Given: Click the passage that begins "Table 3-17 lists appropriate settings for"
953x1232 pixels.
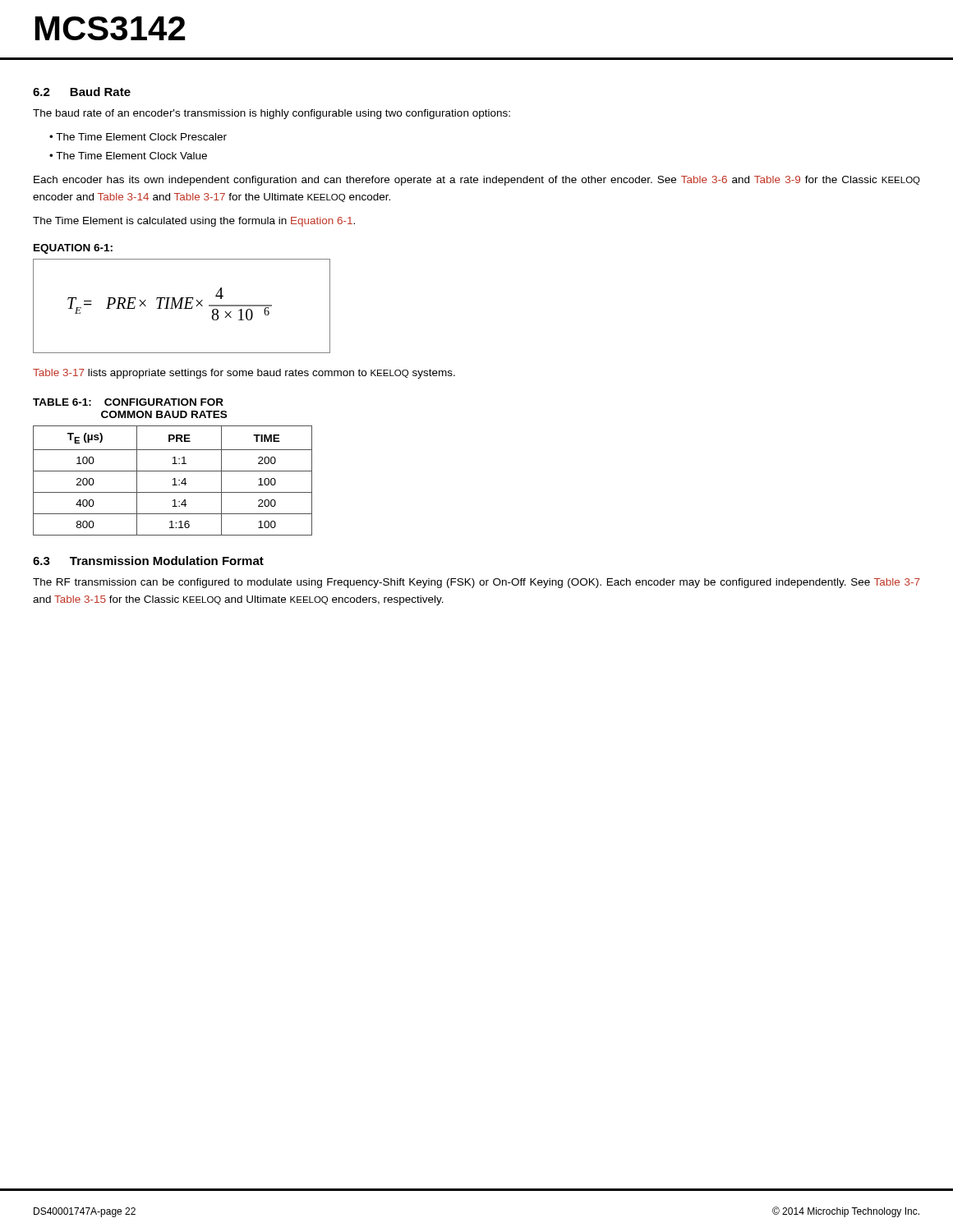Looking at the screenshot, I should [x=244, y=372].
